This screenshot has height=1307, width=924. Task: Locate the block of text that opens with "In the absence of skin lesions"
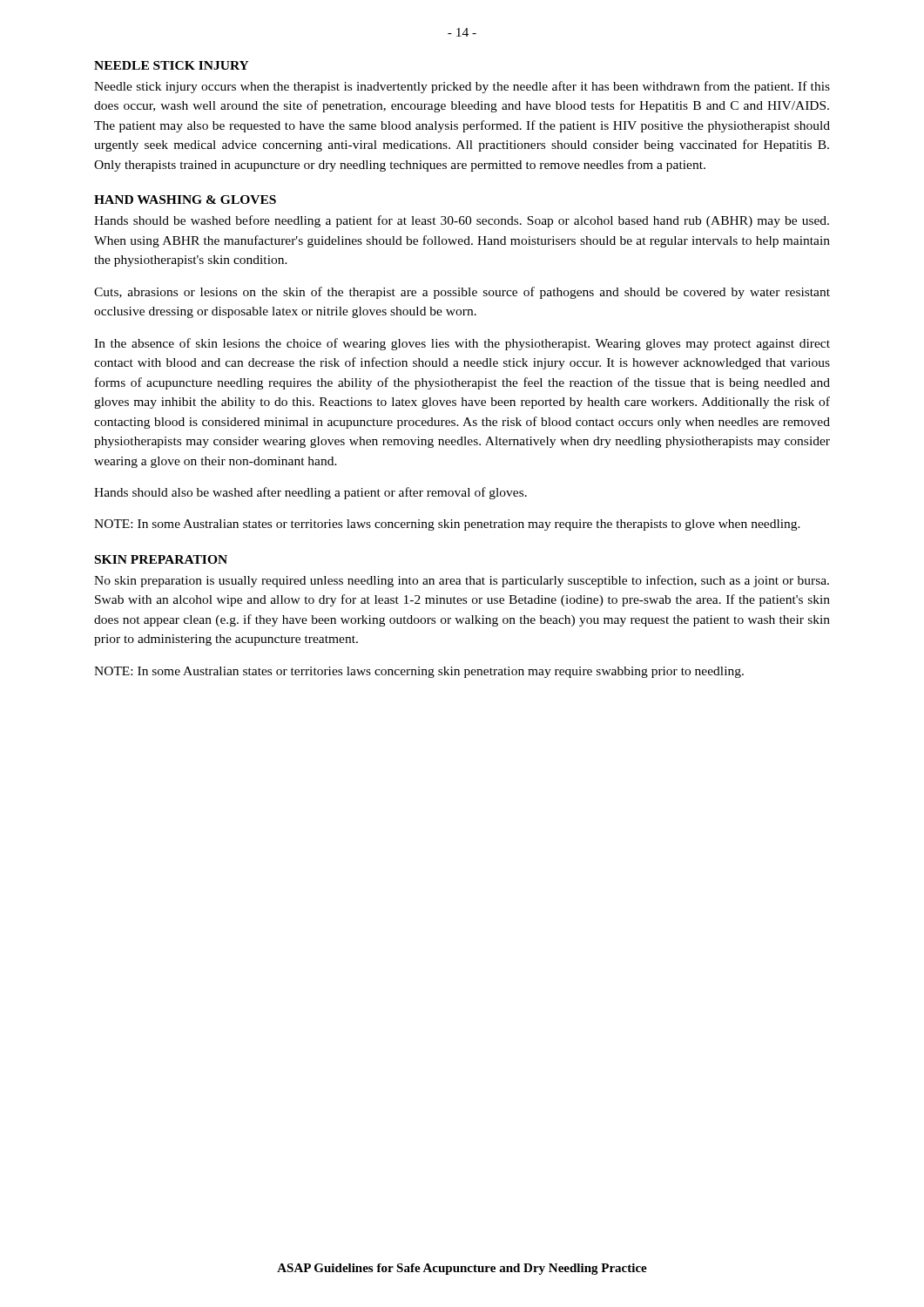click(462, 401)
